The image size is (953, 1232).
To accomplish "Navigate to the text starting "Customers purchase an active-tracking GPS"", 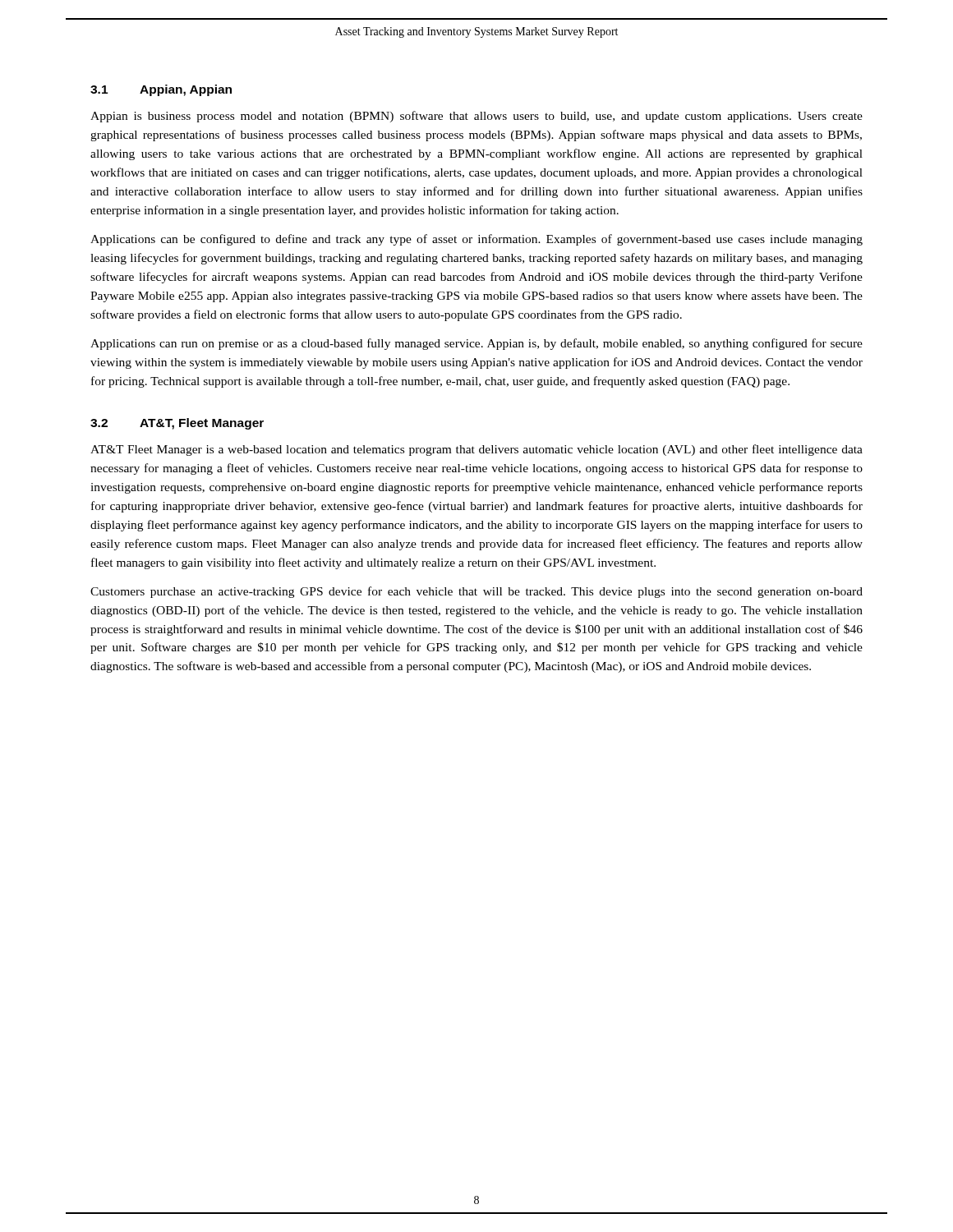I will tap(476, 628).
